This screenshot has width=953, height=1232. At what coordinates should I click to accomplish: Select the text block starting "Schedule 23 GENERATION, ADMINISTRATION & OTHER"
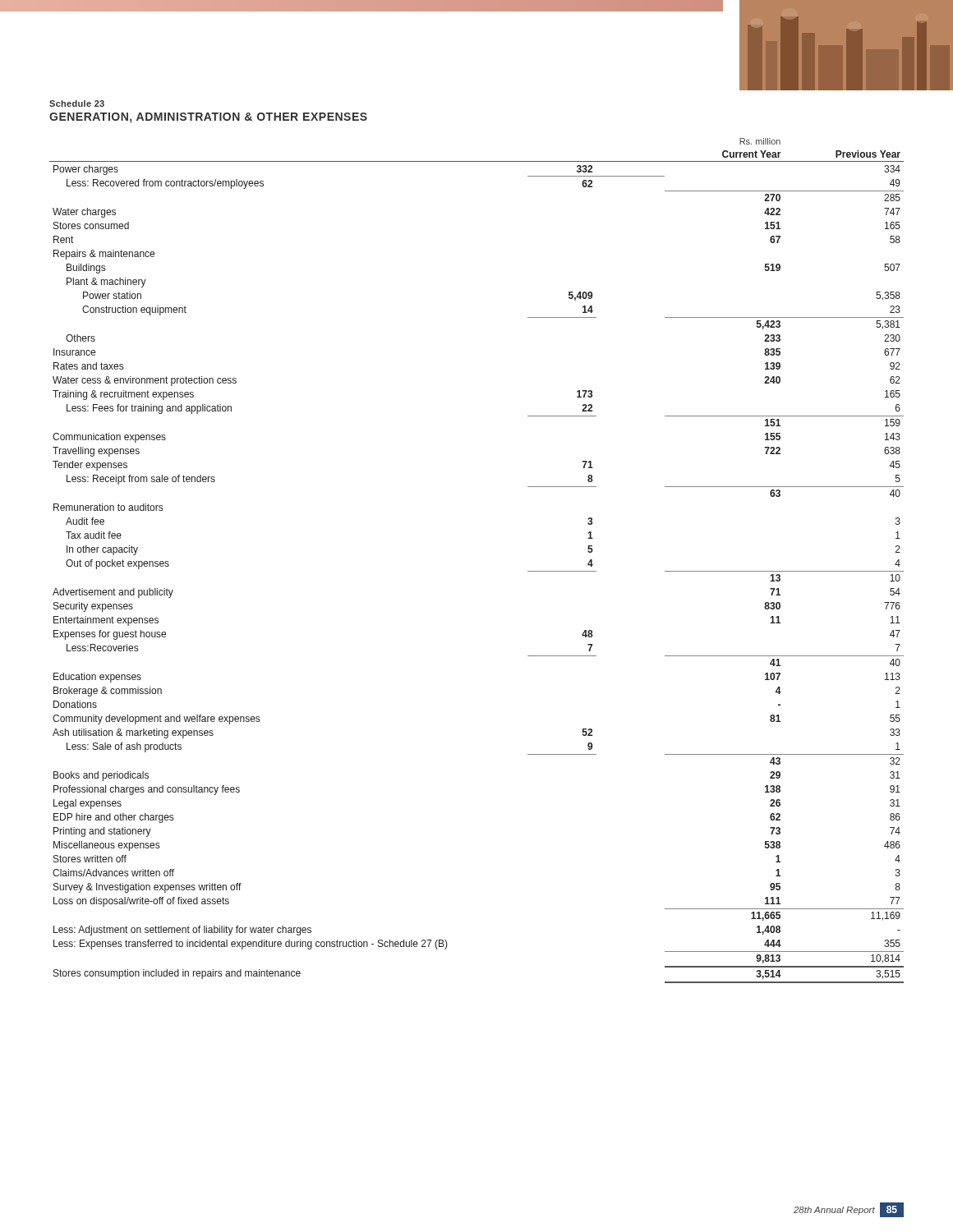point(77,103)
